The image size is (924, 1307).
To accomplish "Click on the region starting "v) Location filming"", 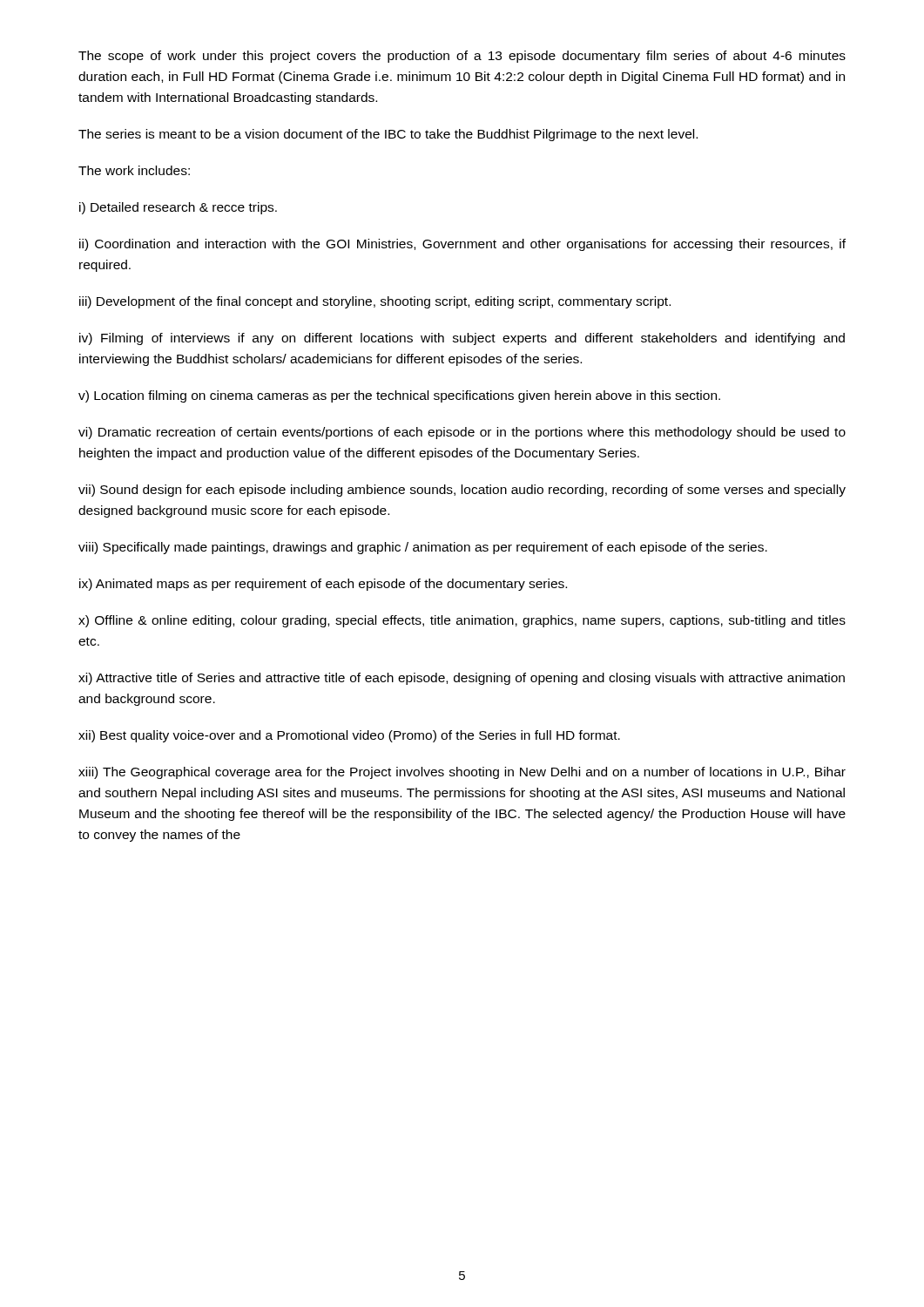I will click(400, 395).
